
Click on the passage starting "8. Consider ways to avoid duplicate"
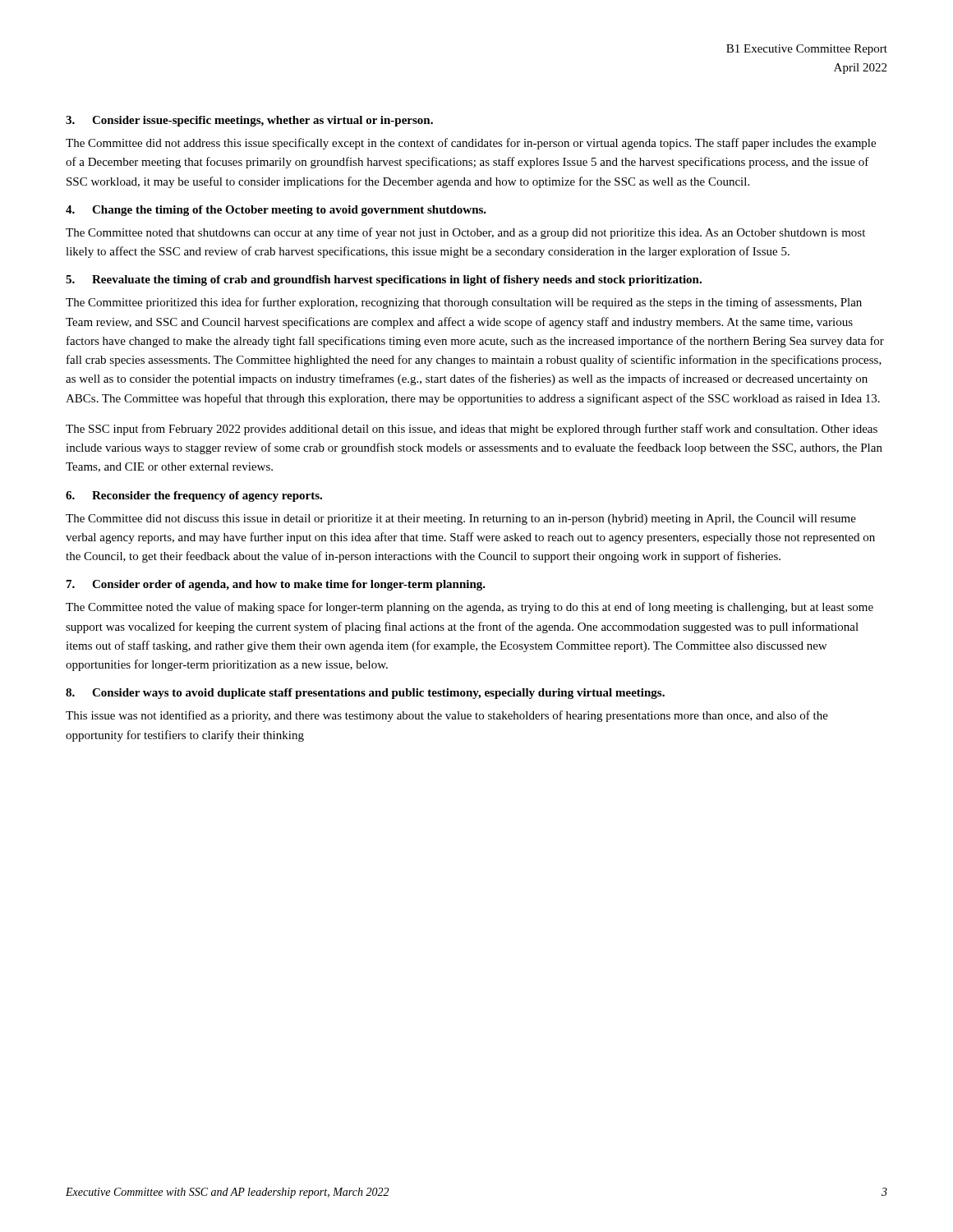click(x=365, y=693)
